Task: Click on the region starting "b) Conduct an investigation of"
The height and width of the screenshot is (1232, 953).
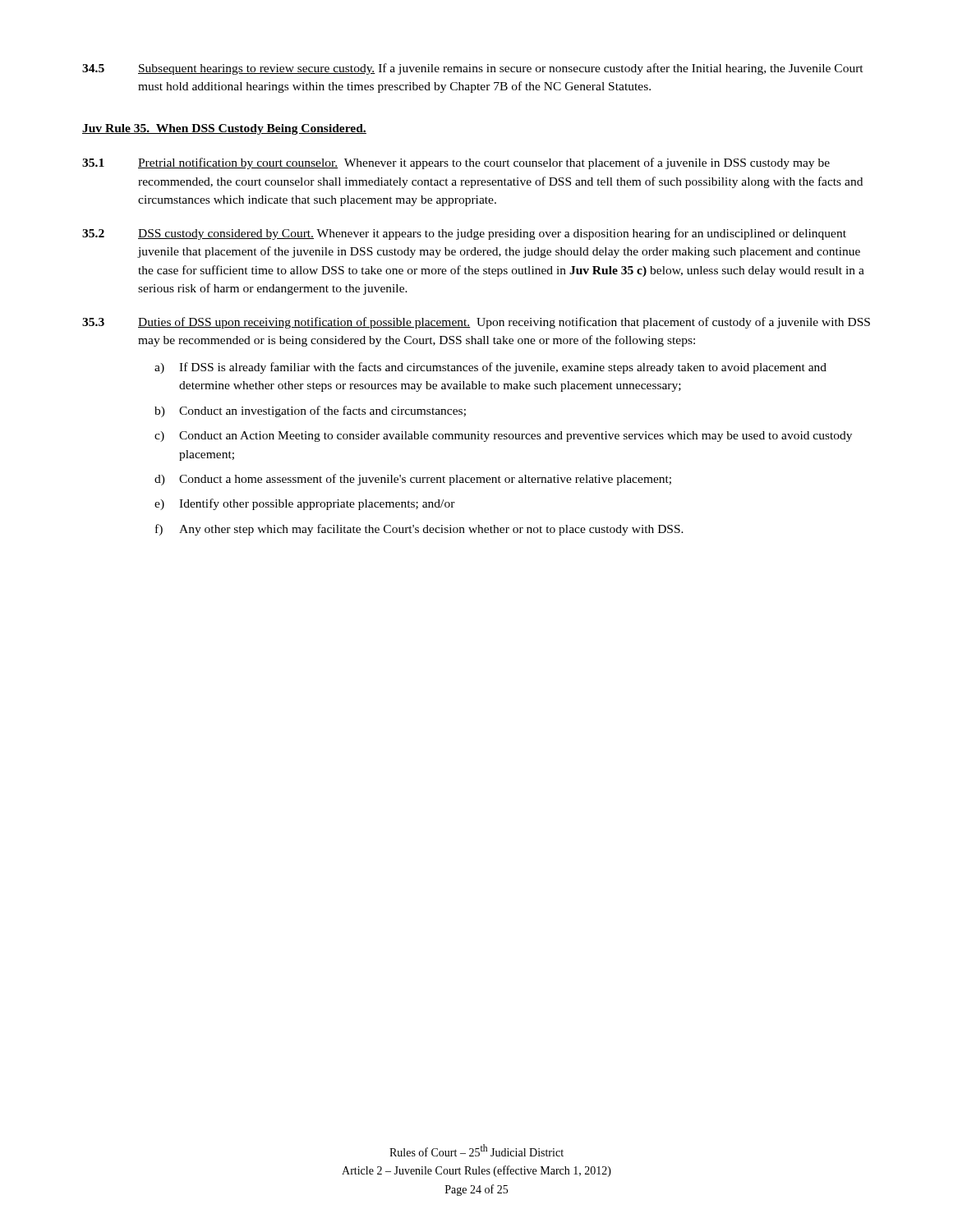Action: click(310, 411)
